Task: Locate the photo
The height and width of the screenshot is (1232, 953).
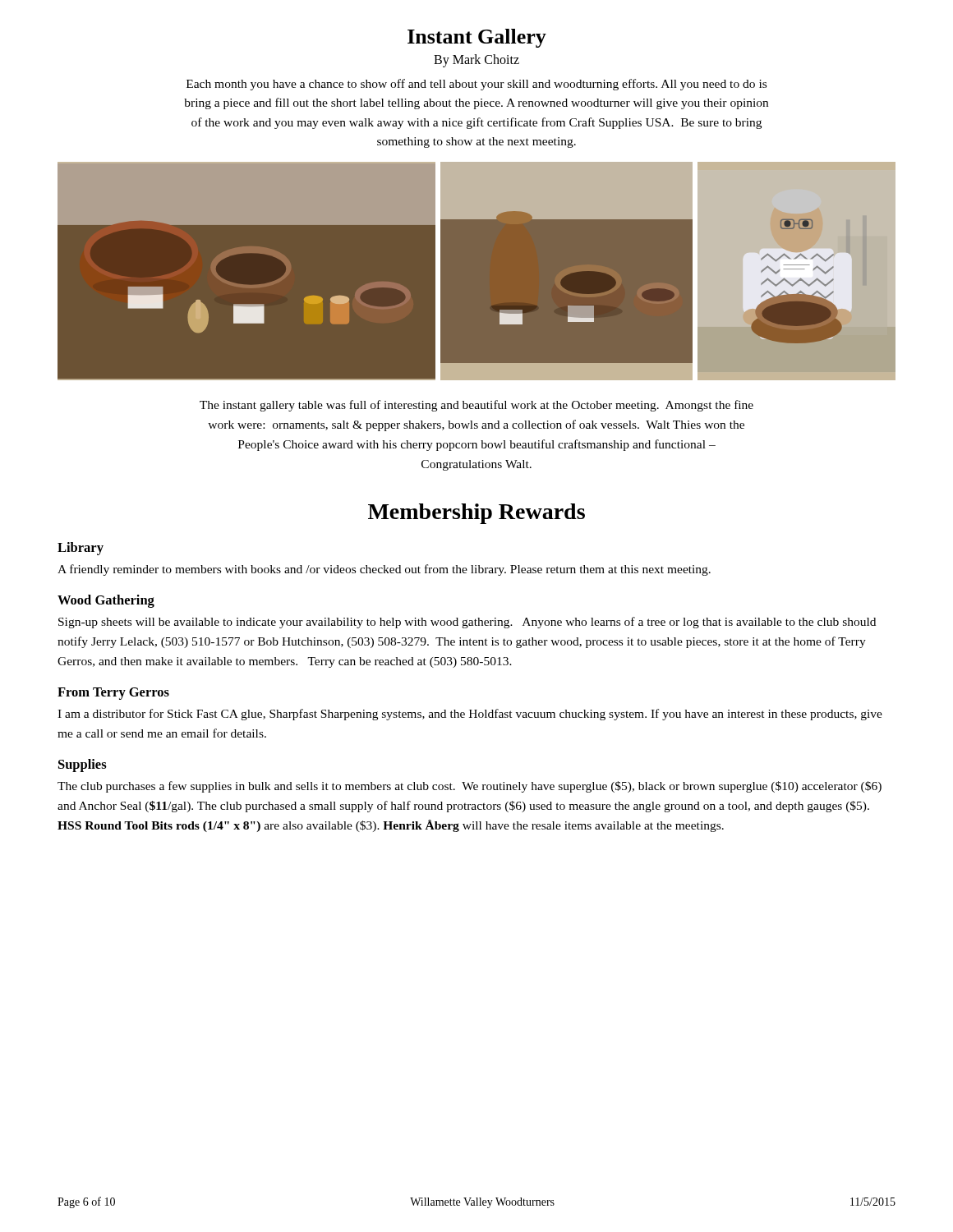Action: coord(476,271)
